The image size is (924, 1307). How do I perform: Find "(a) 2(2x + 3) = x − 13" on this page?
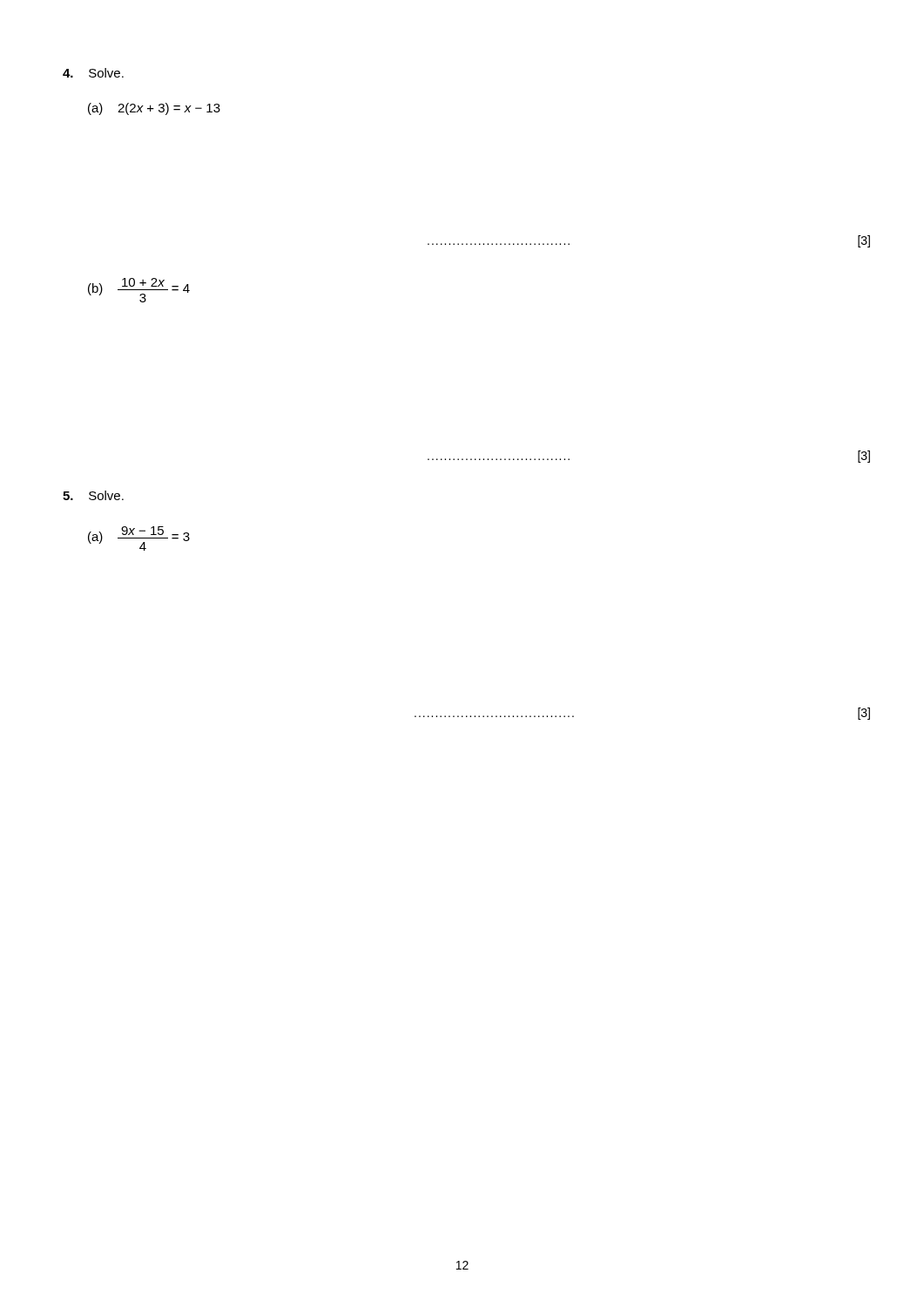tap(154, 108)
